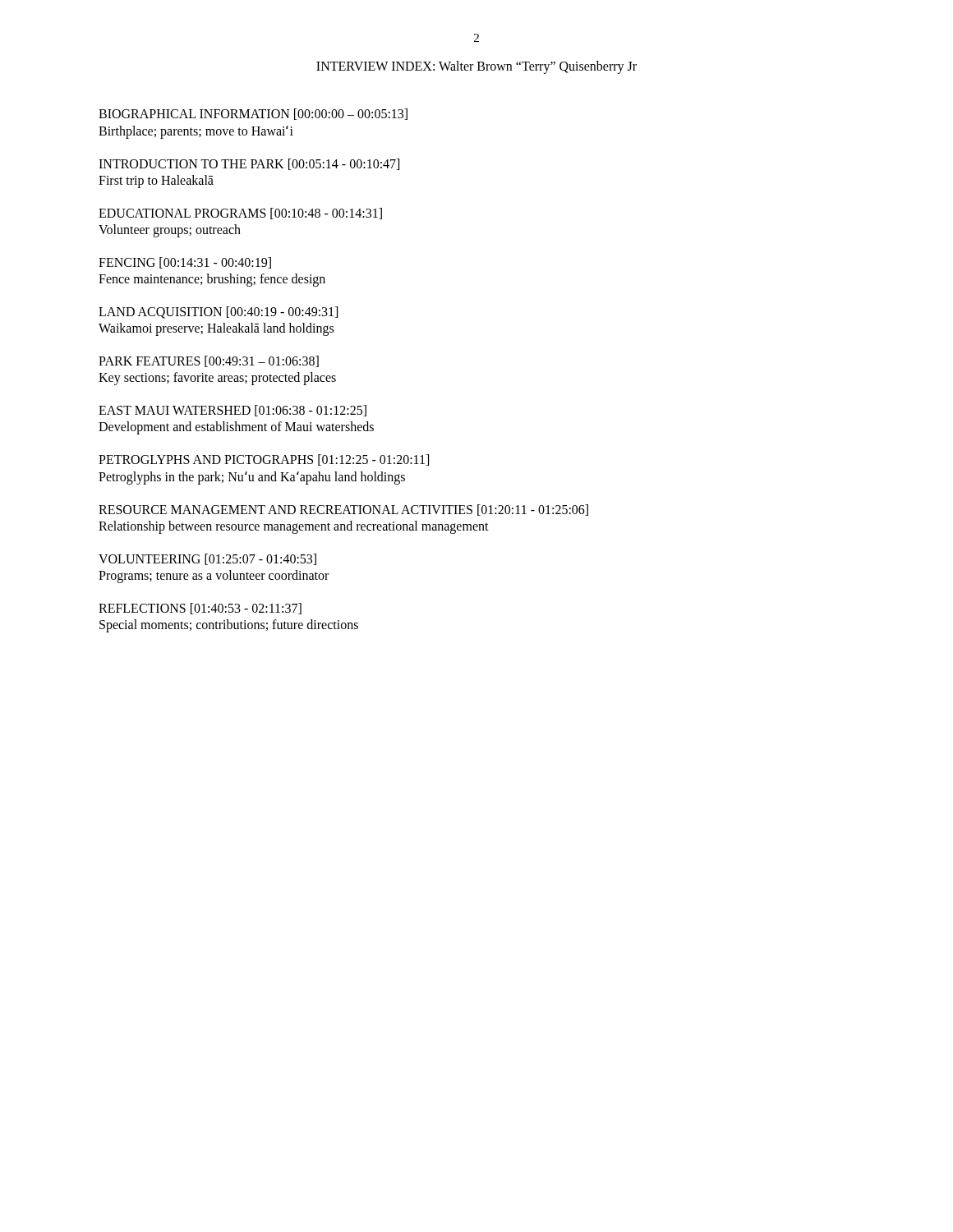Select the element starting "FENCING [00:14:31 - 00:40:19]"
The image size is (953, 1232).
tap(185, 263)
